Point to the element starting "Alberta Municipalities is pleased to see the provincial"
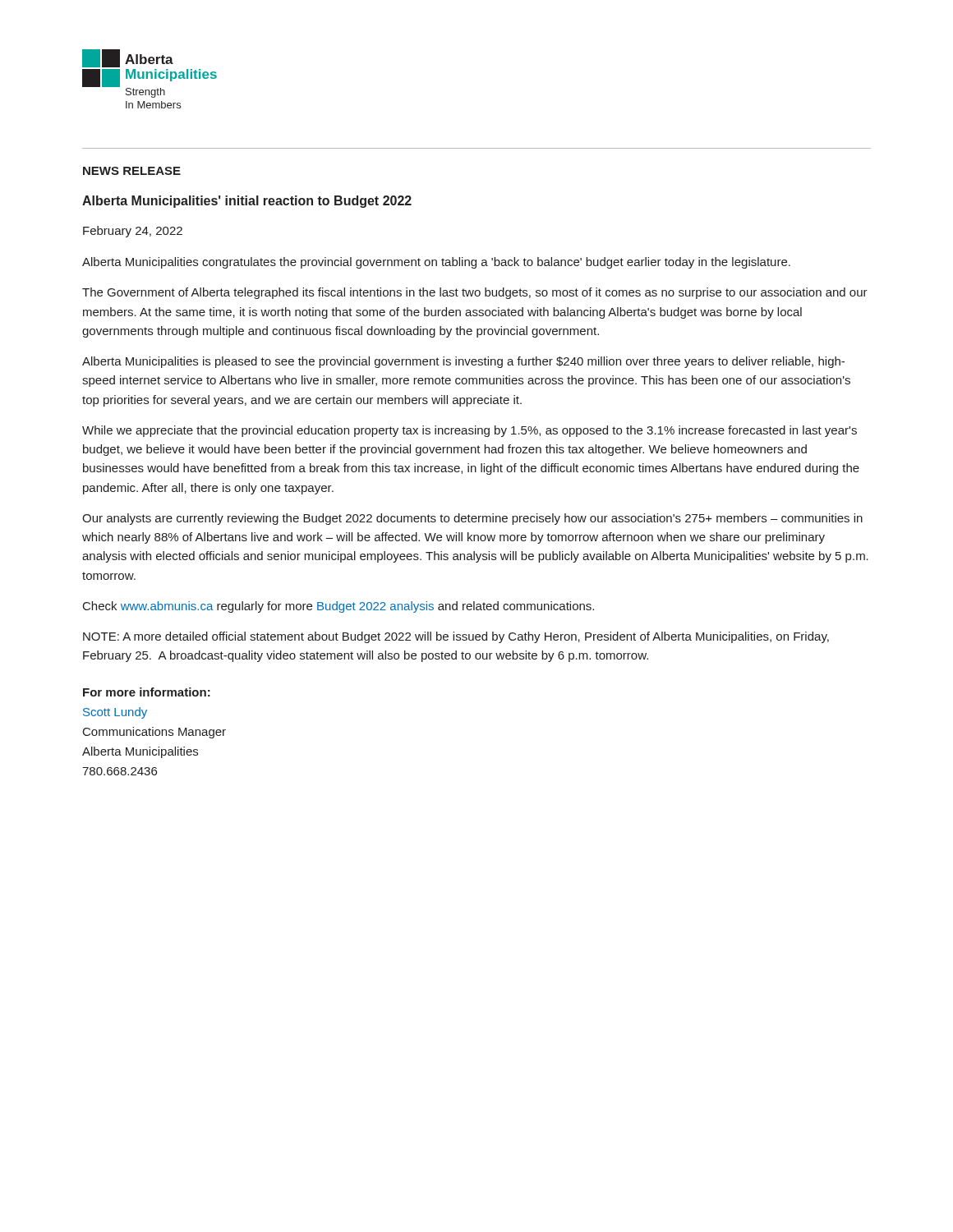This screenshot has width=953, height=1232. coord(466,380)
